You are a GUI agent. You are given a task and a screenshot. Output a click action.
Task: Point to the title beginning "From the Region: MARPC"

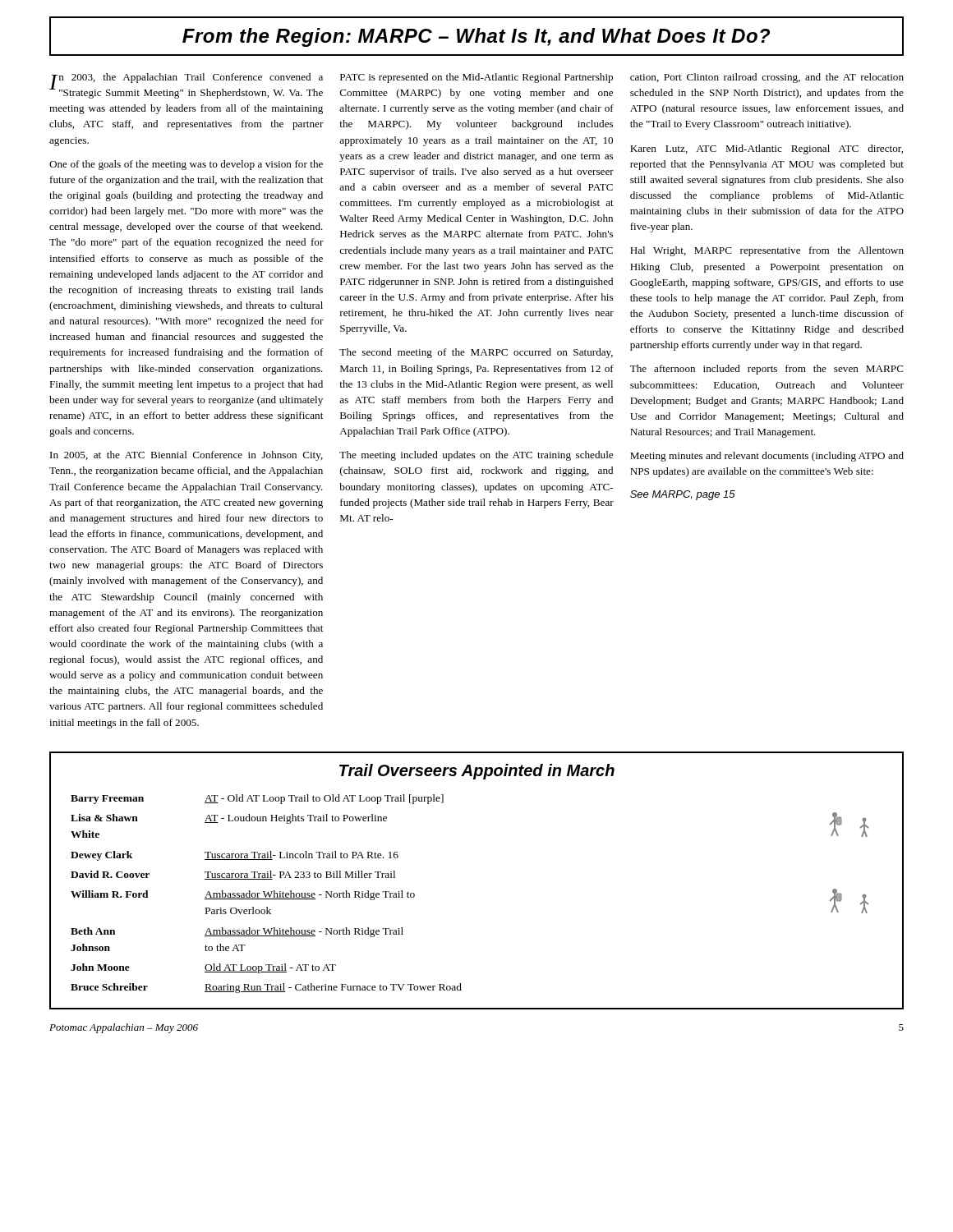(476, 36)
